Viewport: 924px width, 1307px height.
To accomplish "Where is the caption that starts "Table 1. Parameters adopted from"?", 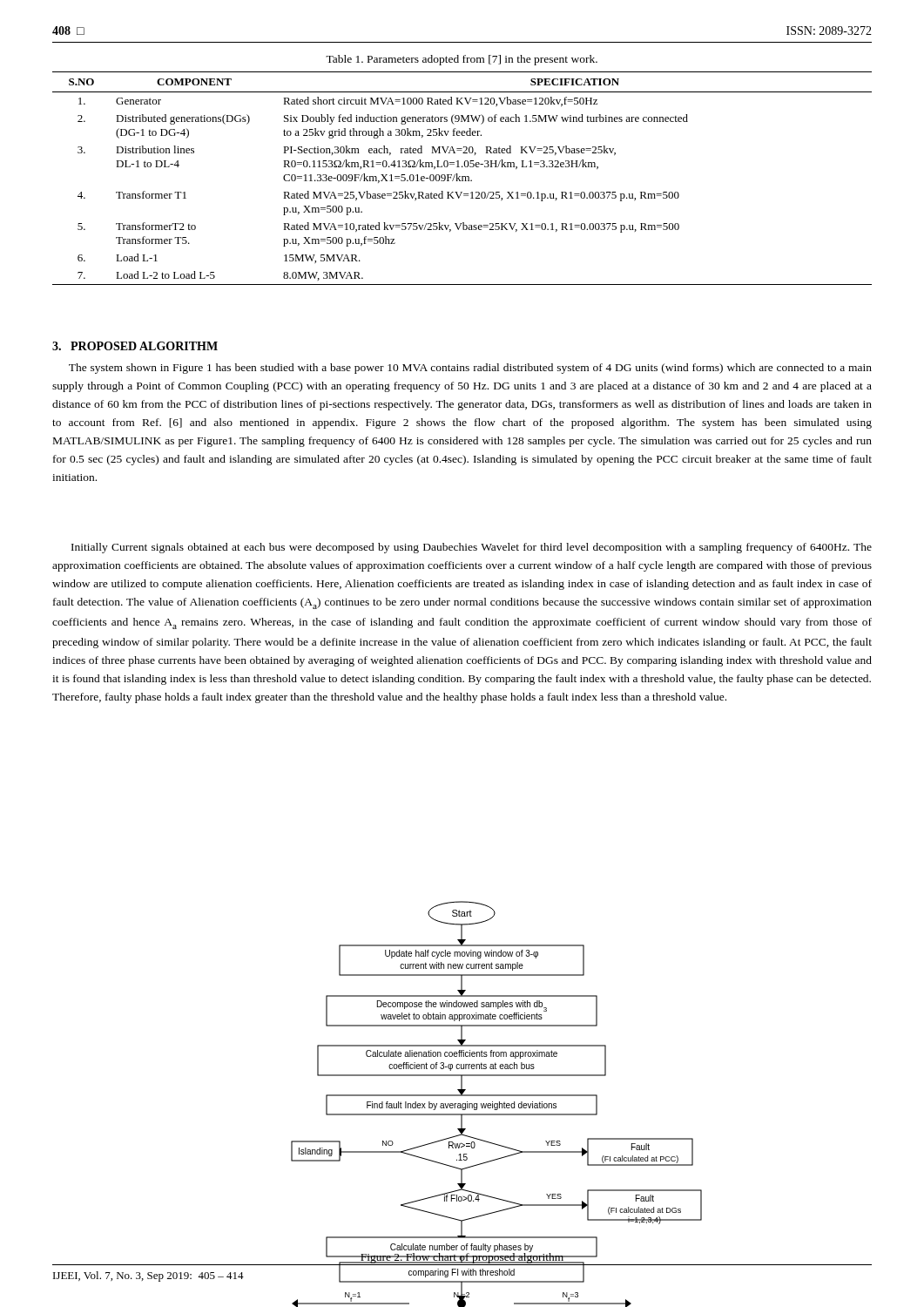I will 462,59.
